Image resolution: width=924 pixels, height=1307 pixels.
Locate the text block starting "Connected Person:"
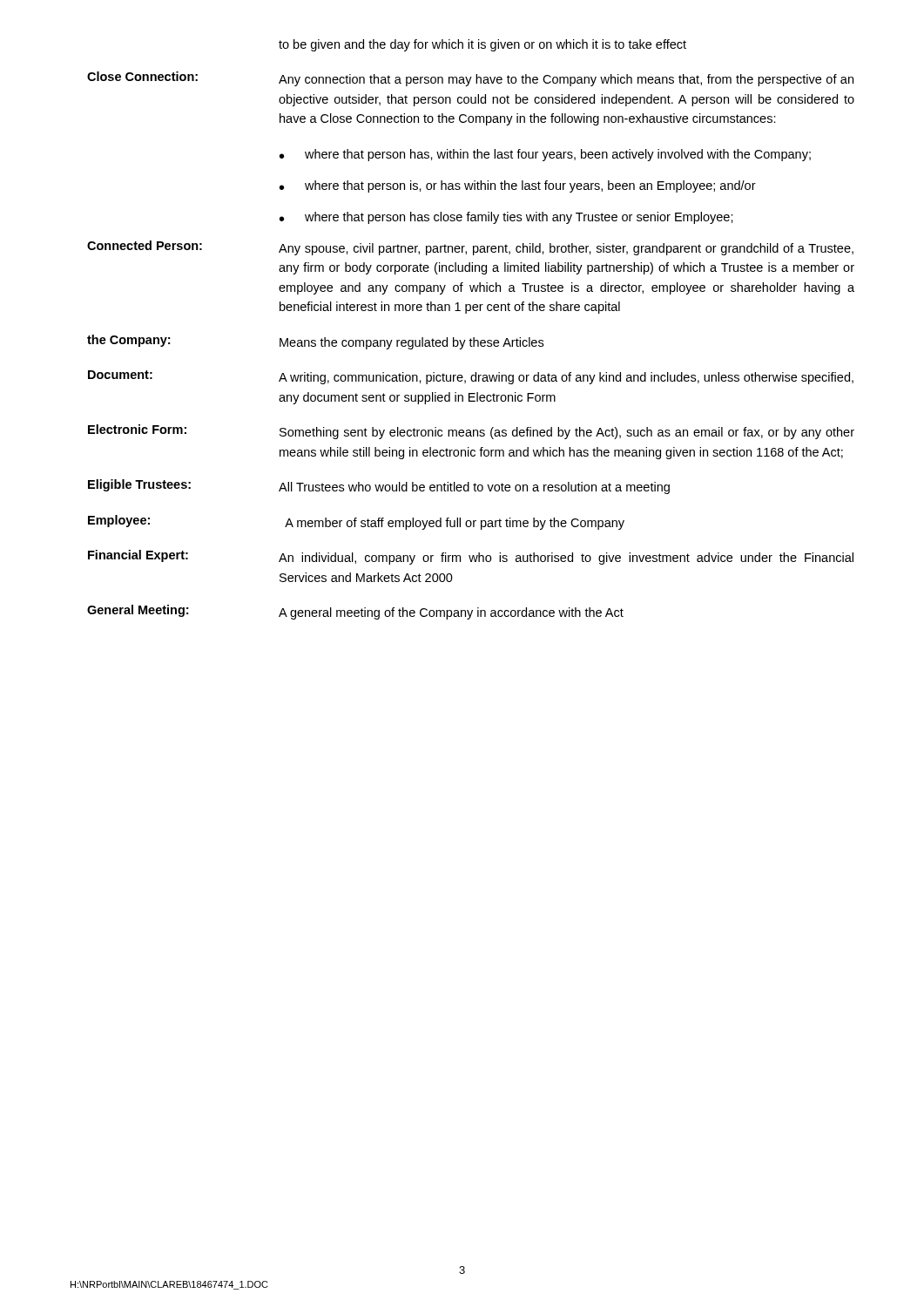[145, 246]
